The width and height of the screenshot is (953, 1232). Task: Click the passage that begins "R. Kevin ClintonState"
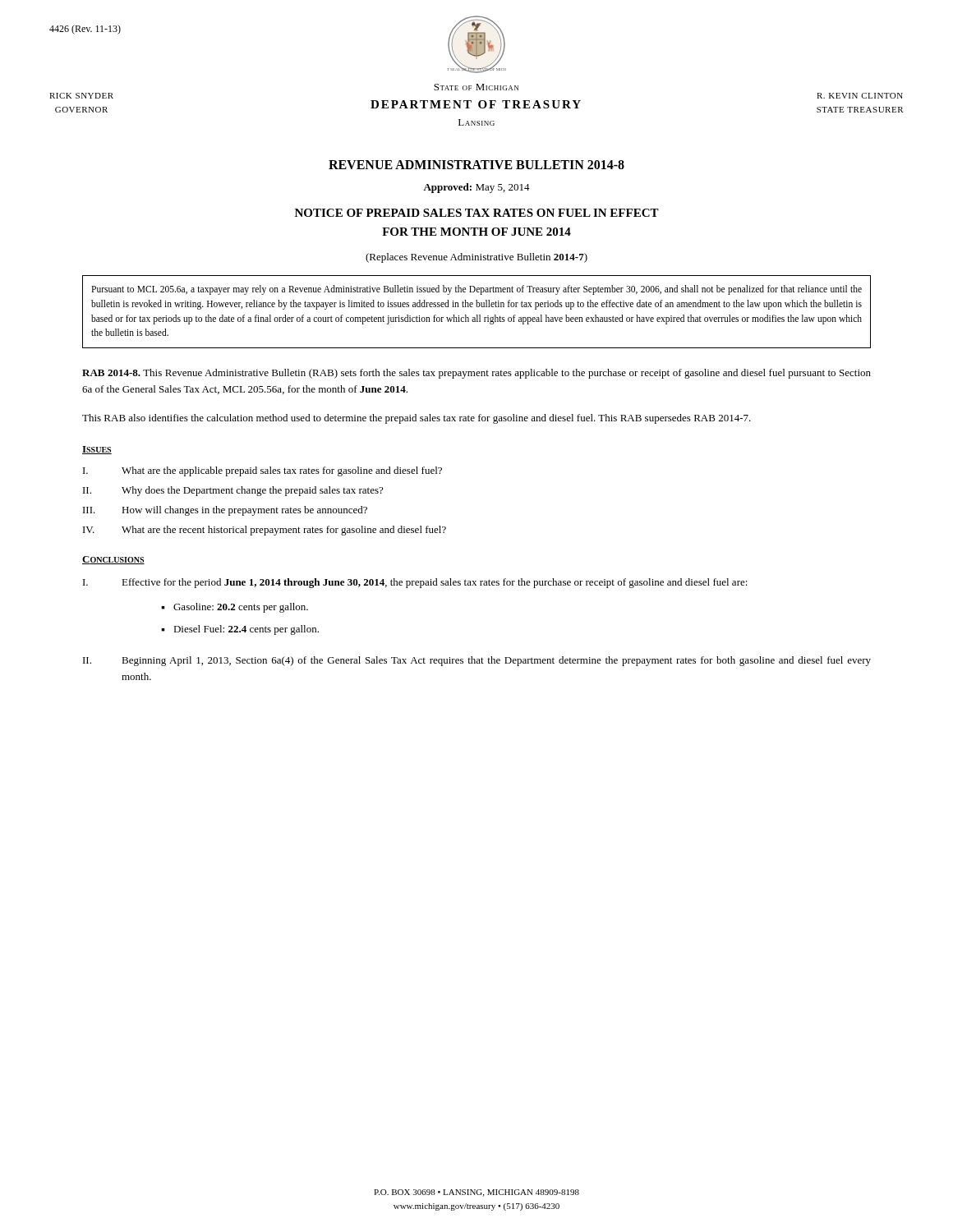pyautogui.click(x=860, y=102)
